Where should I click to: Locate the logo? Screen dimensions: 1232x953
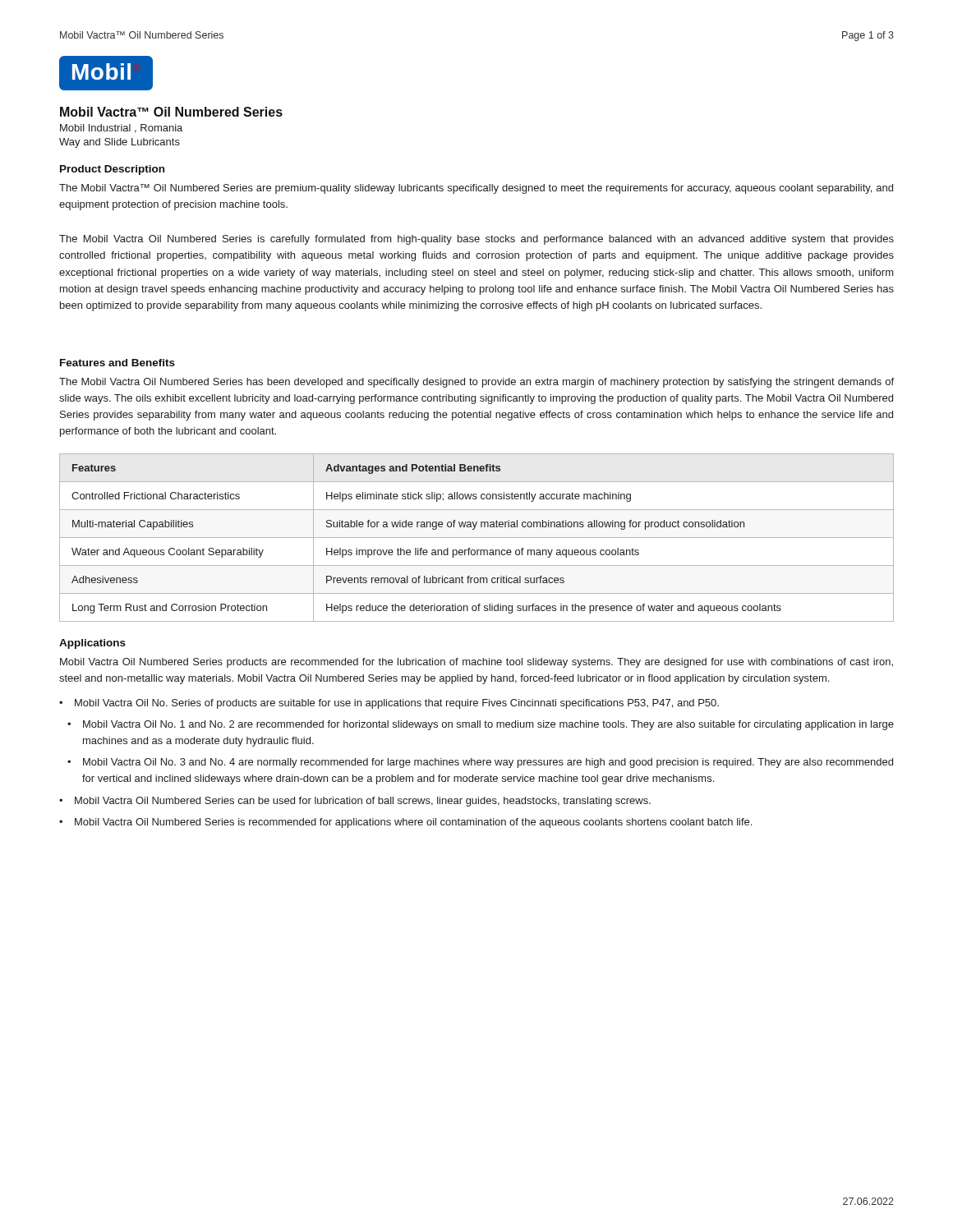coord(476,73)
